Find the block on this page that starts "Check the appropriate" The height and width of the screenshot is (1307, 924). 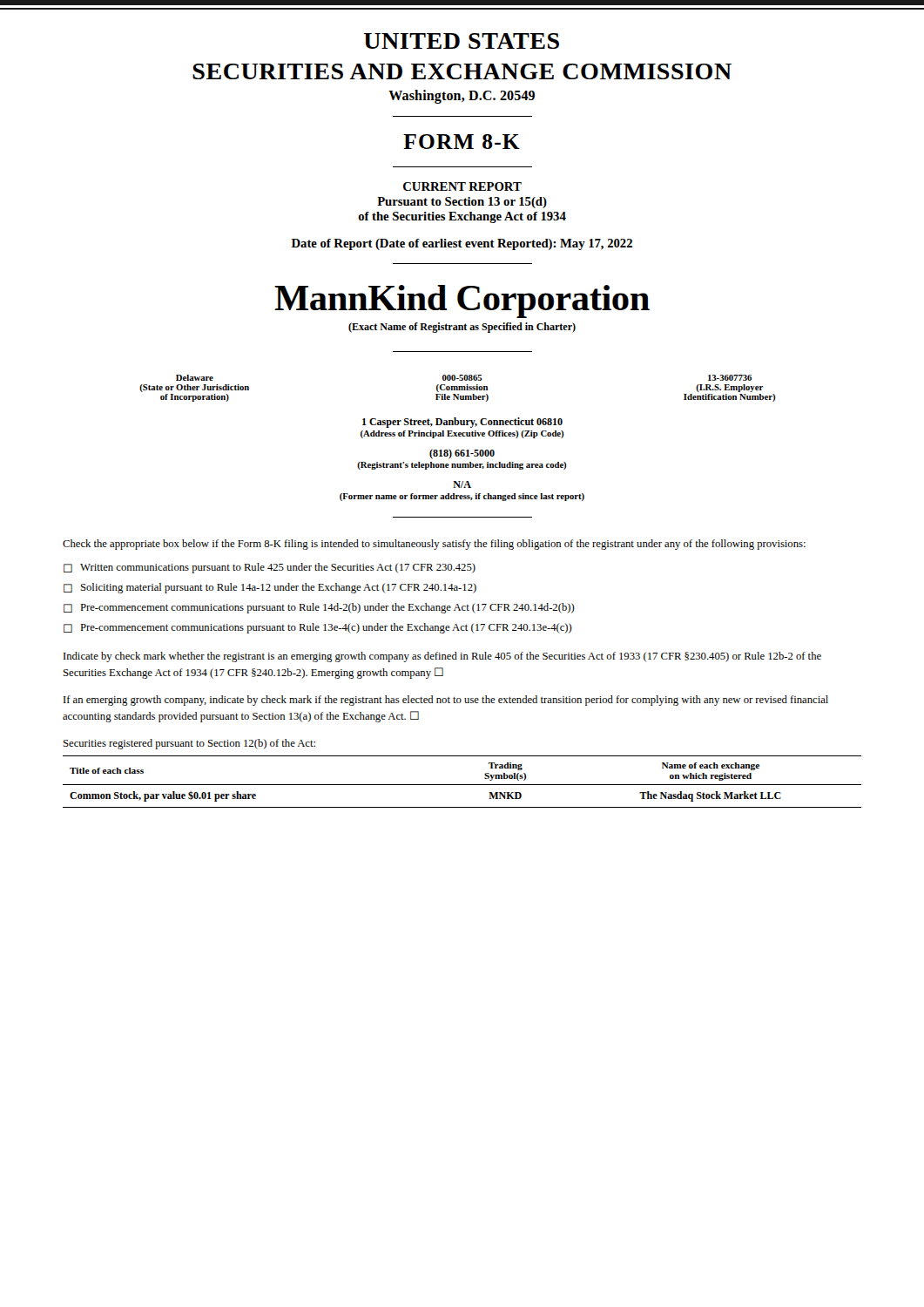click(x=434, y=544)
